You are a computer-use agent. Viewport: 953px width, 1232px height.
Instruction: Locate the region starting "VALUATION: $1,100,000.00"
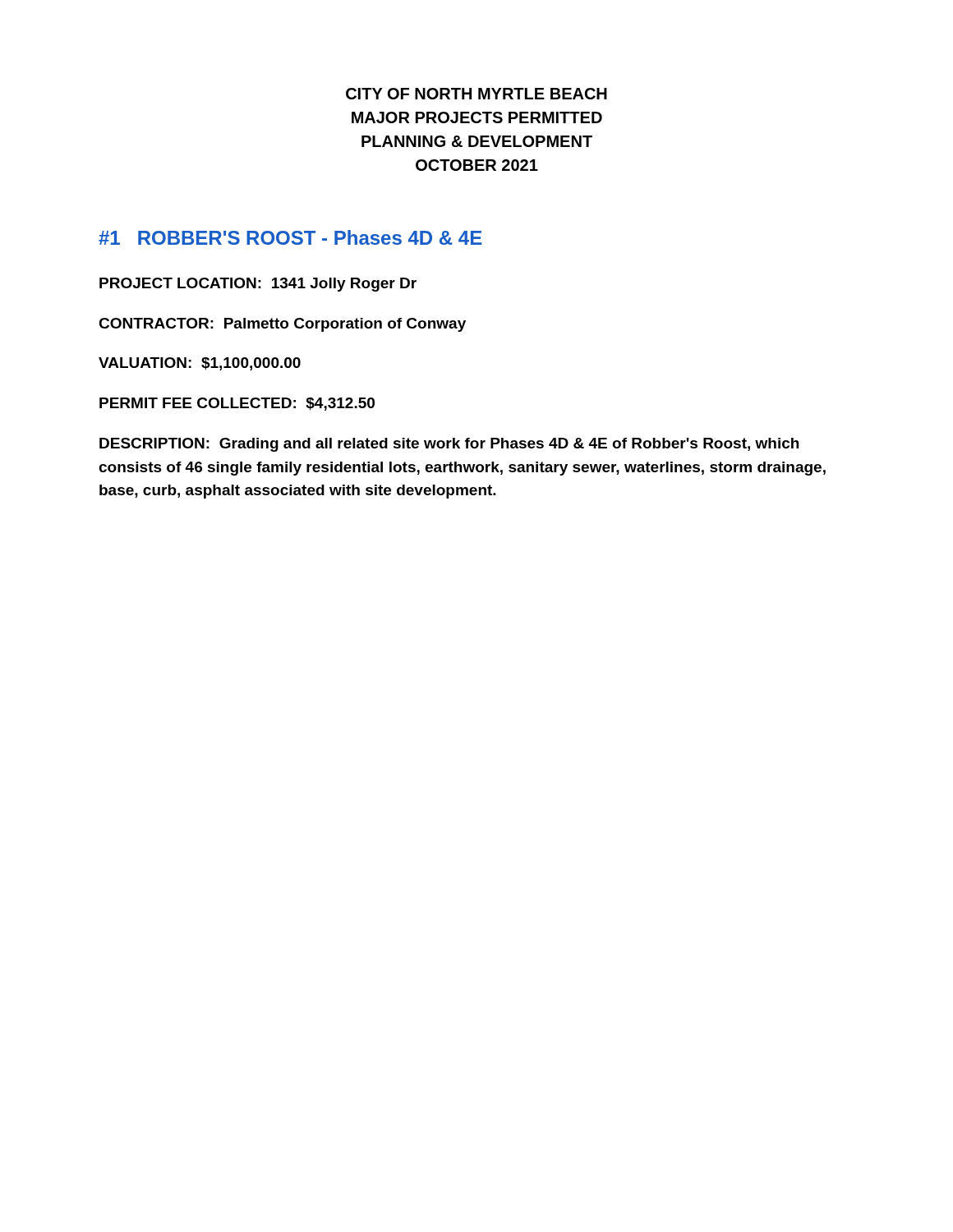[200, 363]
